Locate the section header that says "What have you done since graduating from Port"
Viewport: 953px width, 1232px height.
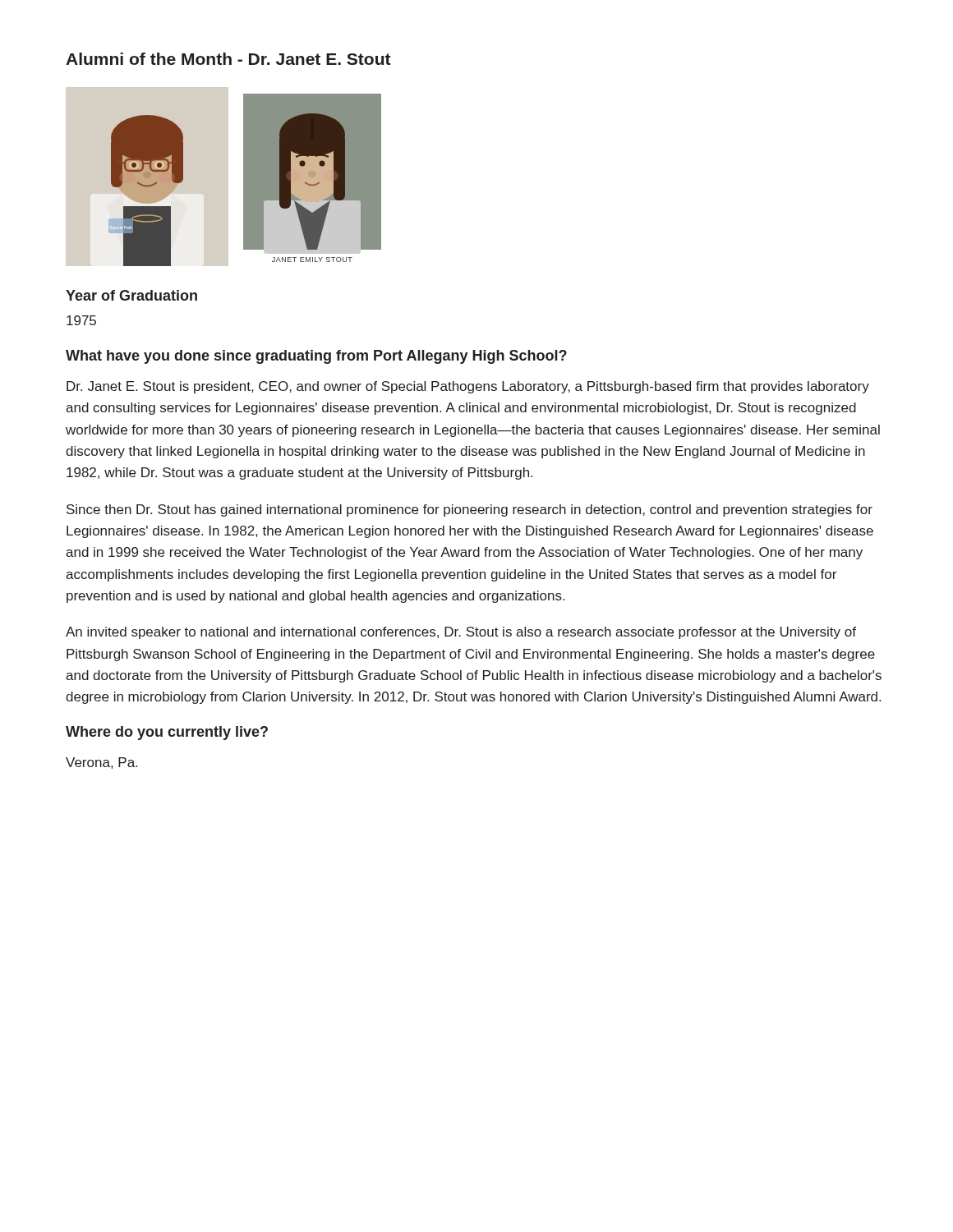point(316,356)
